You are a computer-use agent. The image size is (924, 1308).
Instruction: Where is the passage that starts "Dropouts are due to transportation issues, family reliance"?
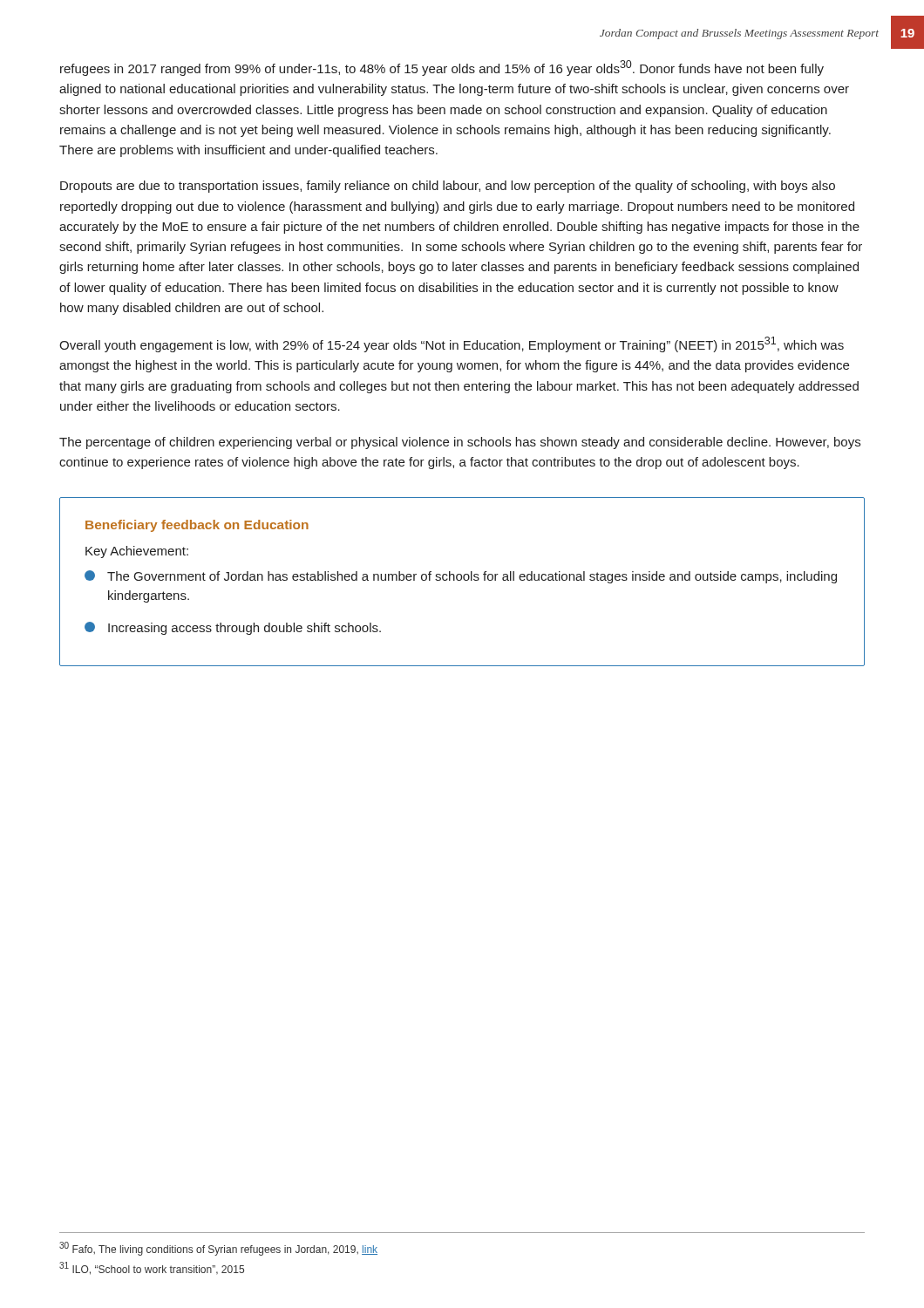(461, 246)
